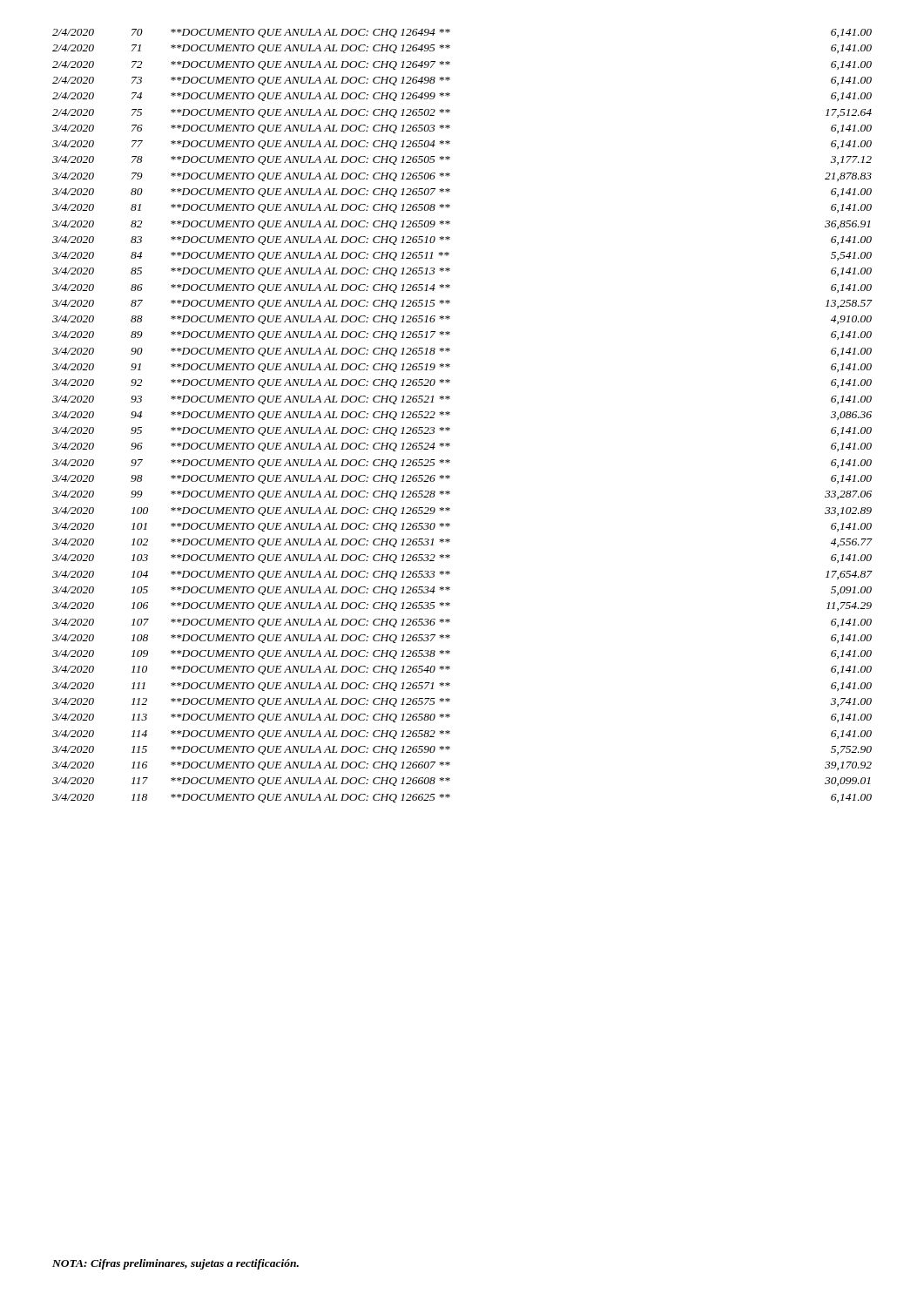Viewport: 924px width, 1307px height.
Task: Locate the table with the text "**DOCUMENTO QUE ANULA"
Action: click(462, 415)
